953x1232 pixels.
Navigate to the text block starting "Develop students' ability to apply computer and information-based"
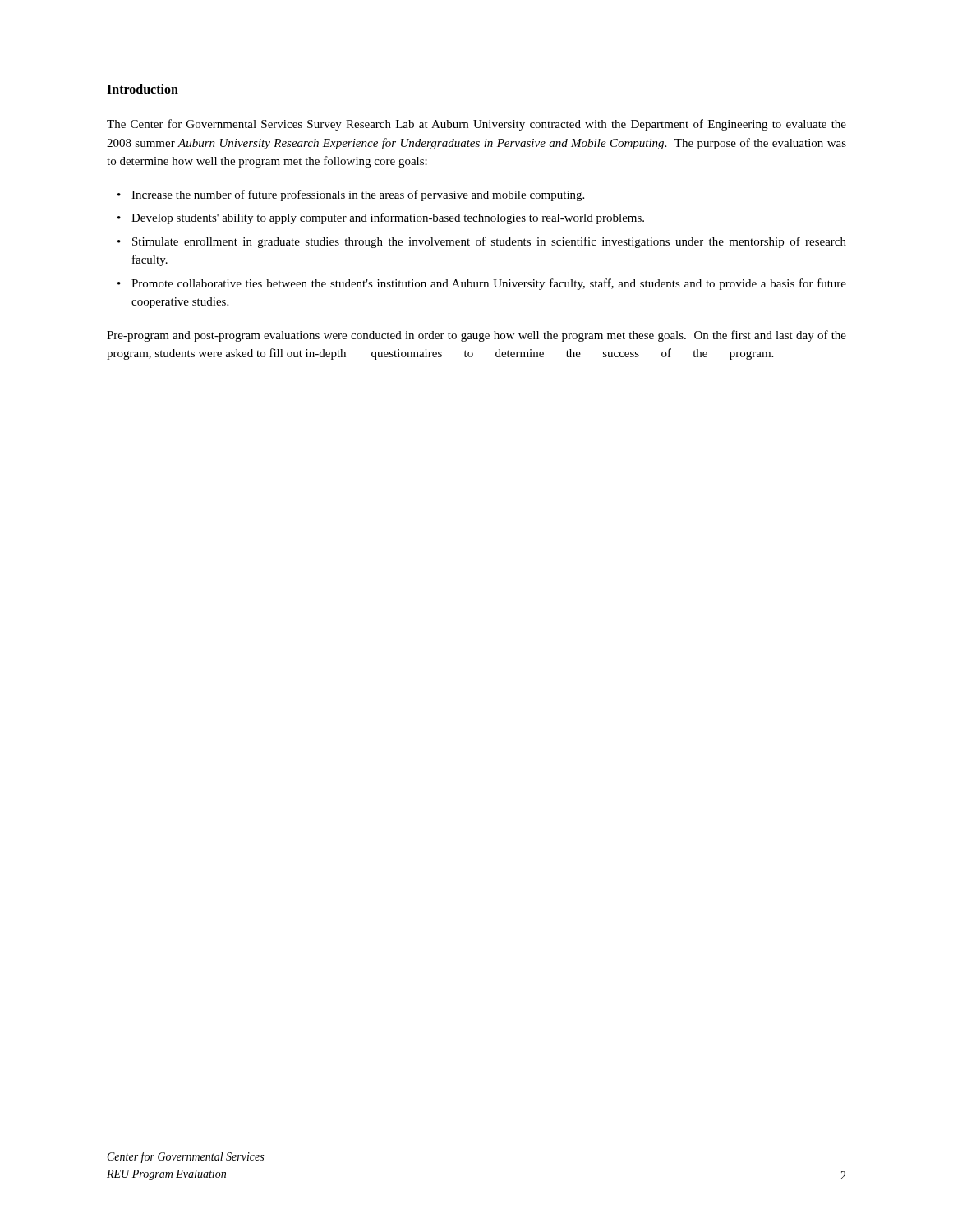[388, 218]
